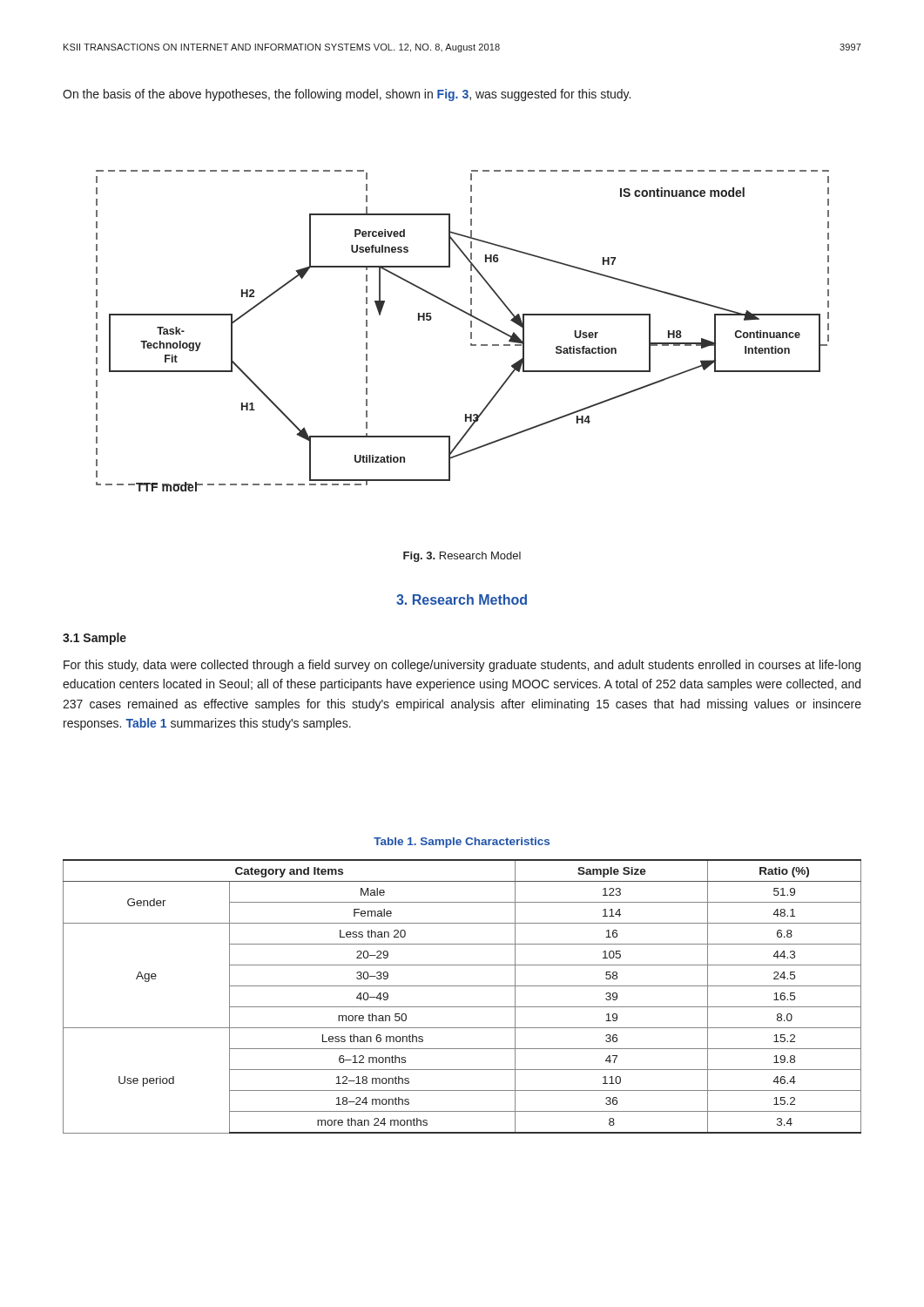Navigate to the text starting "On the basis of"
924x1307 pixels.
[347, 94]
